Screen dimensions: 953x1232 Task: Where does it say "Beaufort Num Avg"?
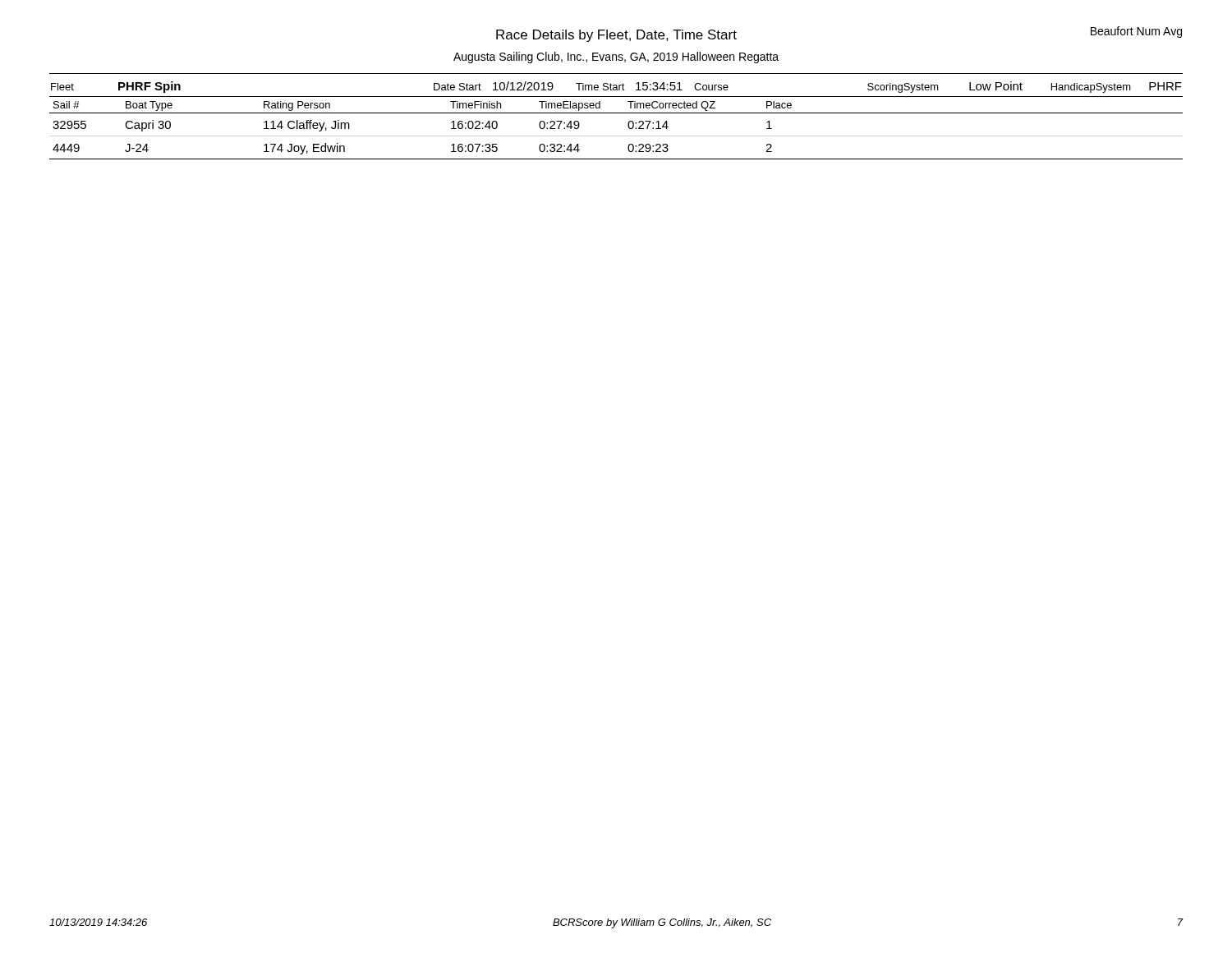pyautogui.click(x=1136, y=31)
